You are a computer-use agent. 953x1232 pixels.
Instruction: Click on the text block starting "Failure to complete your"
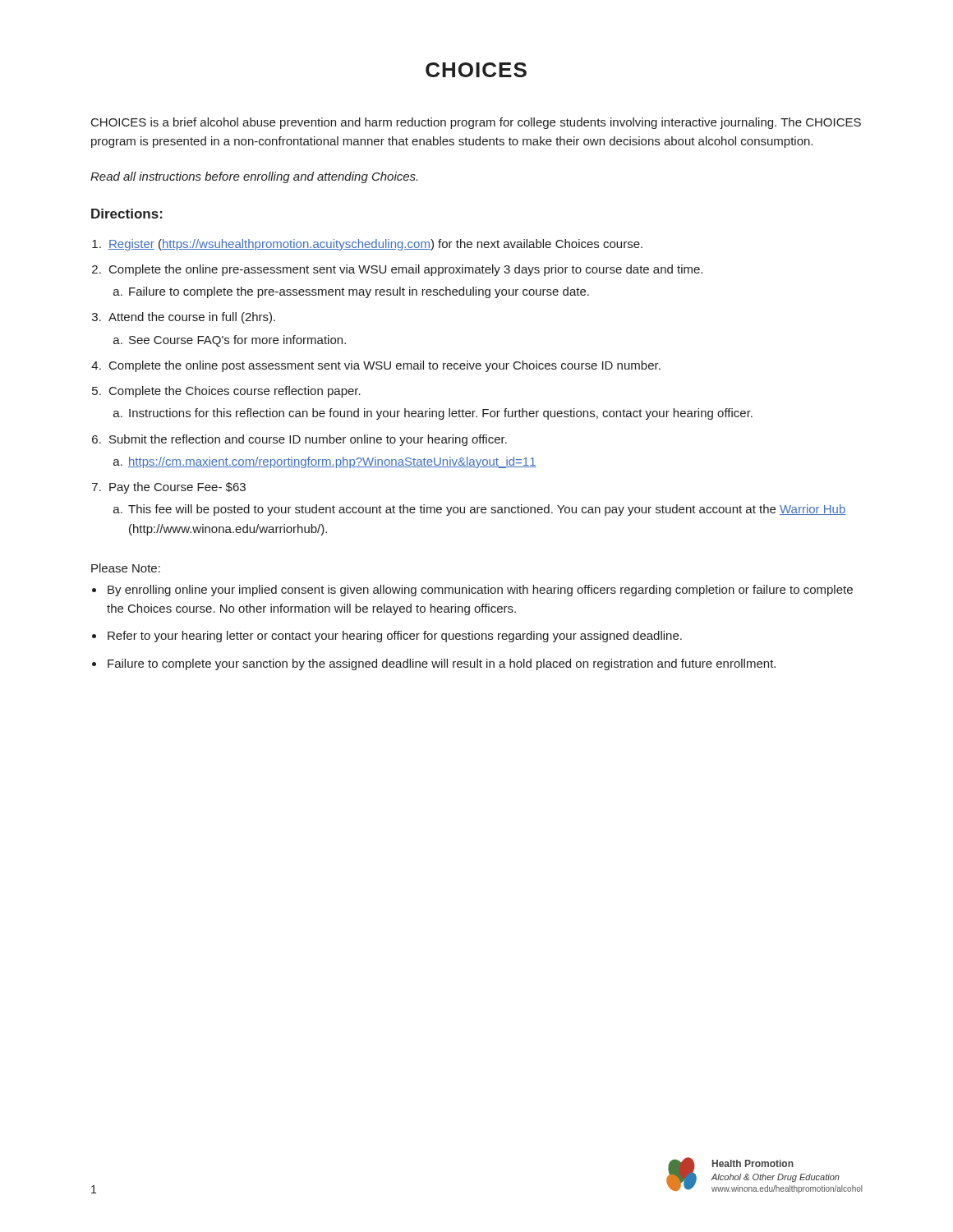[x=442, y=663]
